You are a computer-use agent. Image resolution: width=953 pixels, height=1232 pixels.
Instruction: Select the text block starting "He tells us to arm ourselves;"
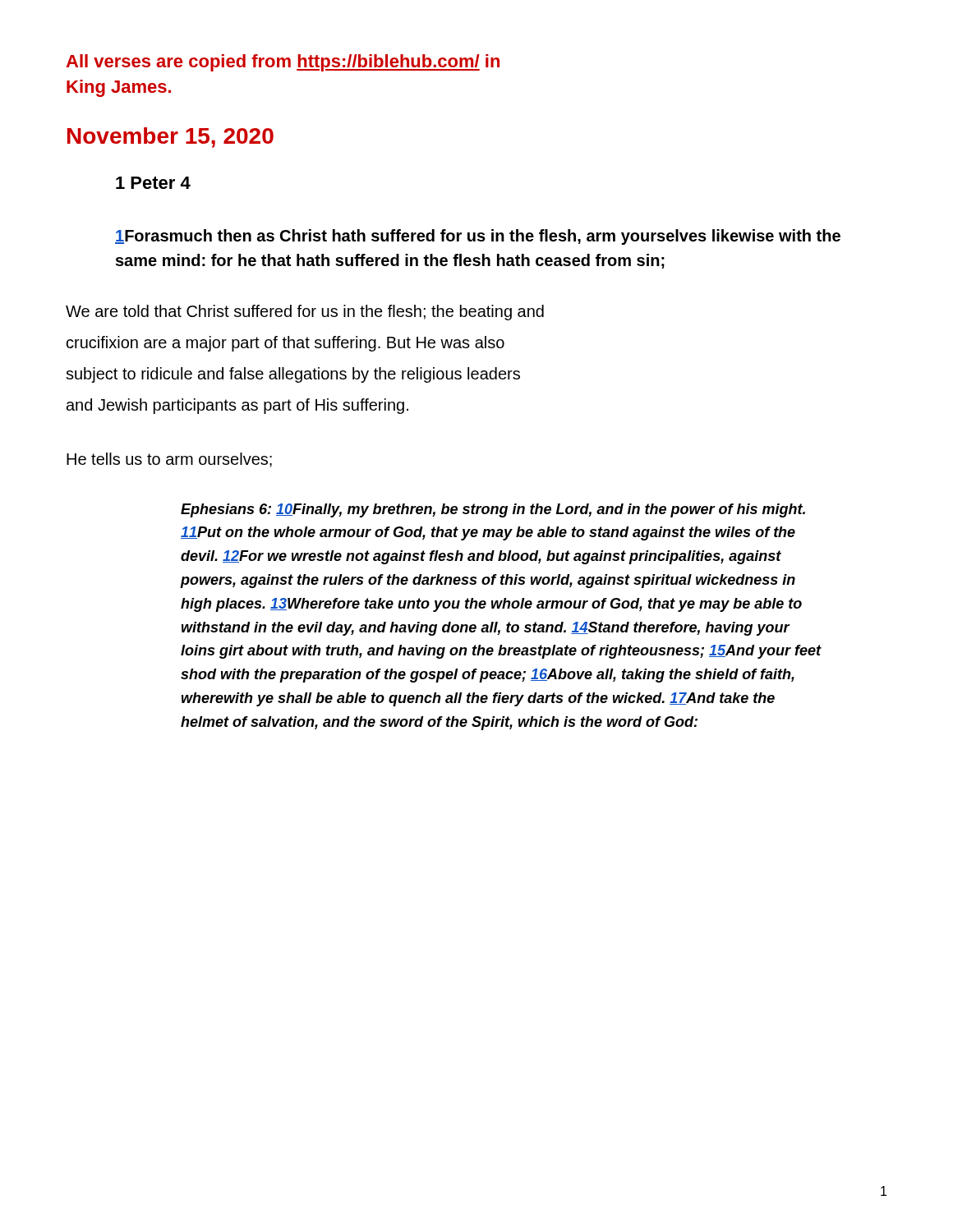[169, 459]
